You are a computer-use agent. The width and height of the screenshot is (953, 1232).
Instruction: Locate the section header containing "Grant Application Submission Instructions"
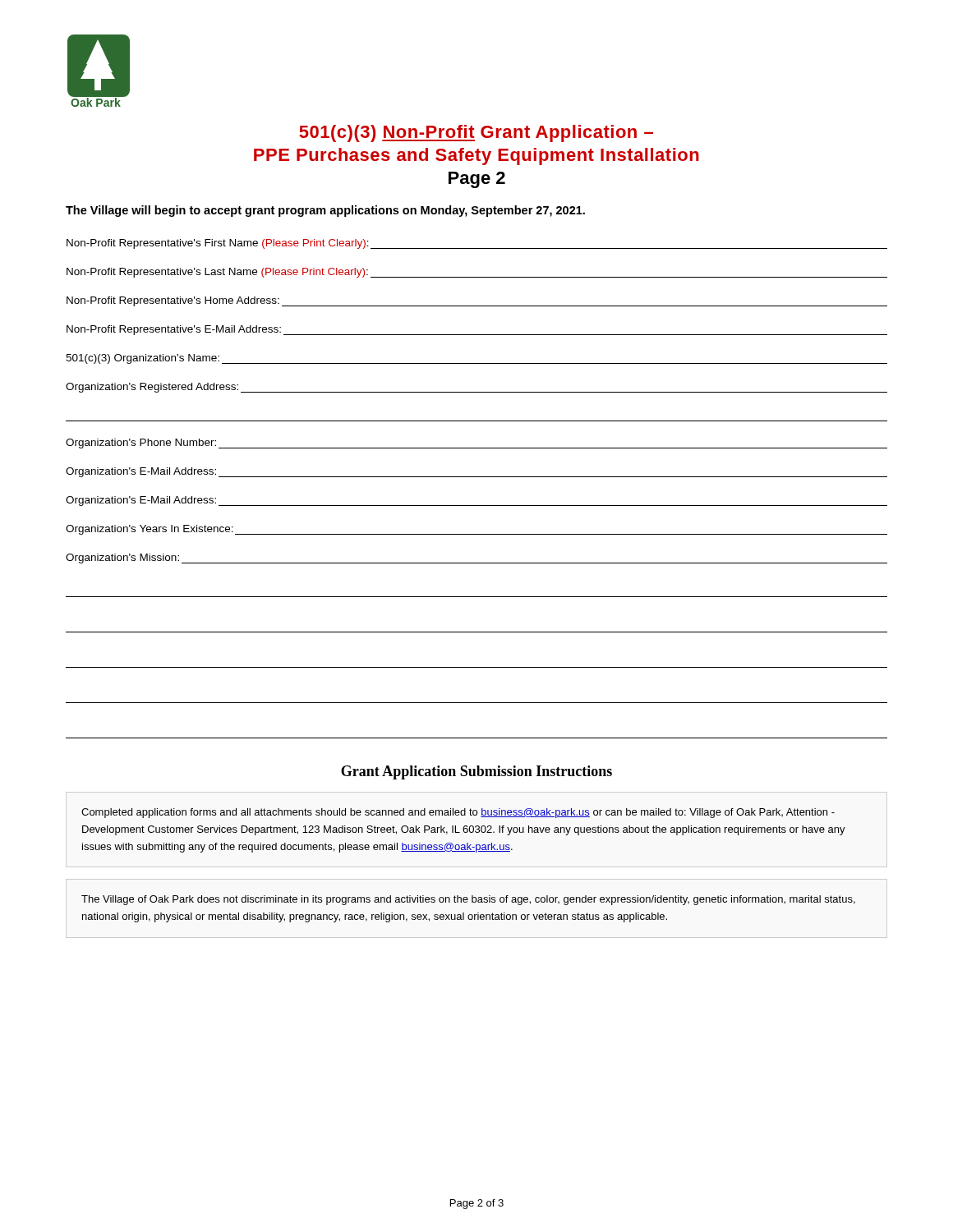point(476,771)
